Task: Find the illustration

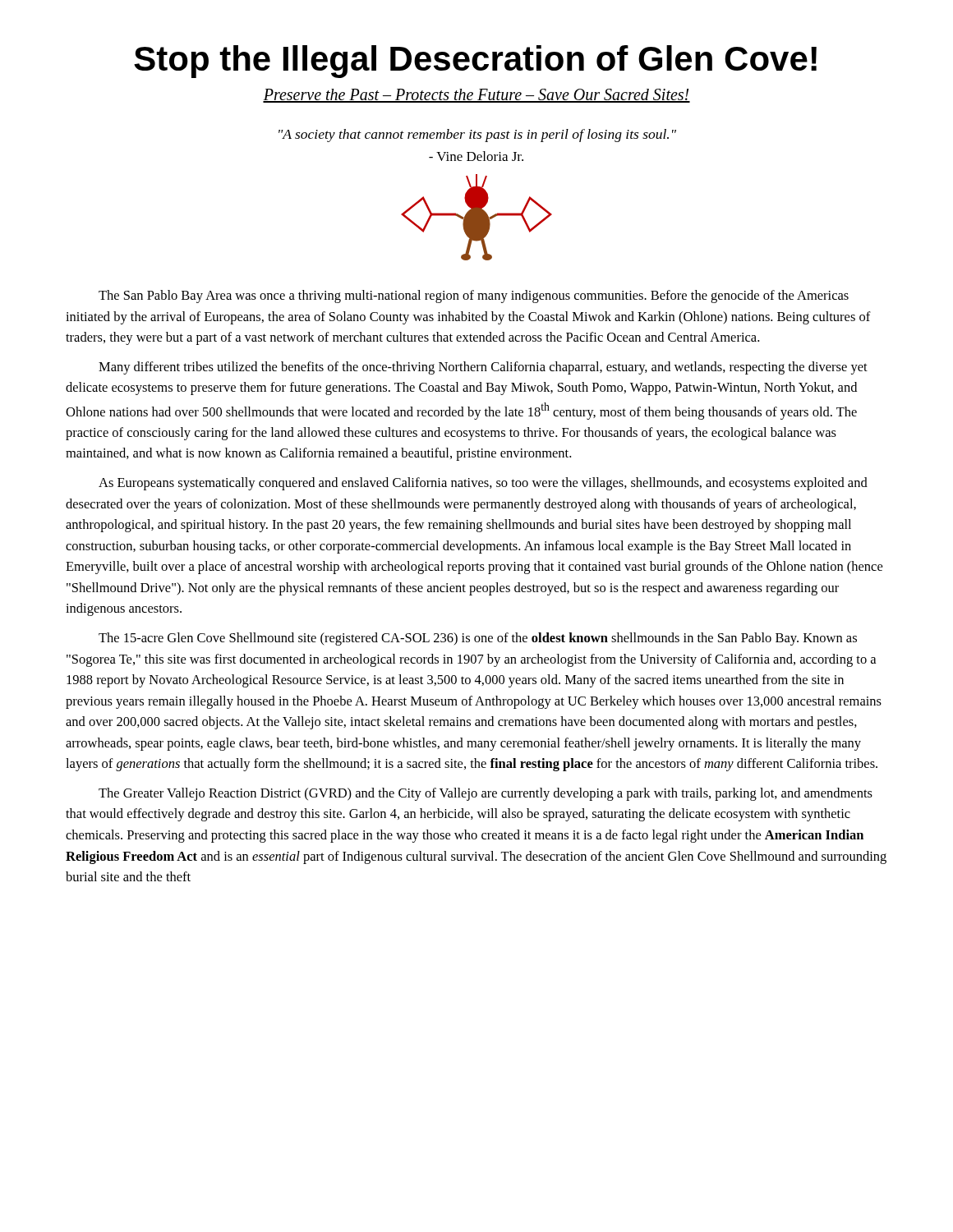Action: [x=476, y=220]
